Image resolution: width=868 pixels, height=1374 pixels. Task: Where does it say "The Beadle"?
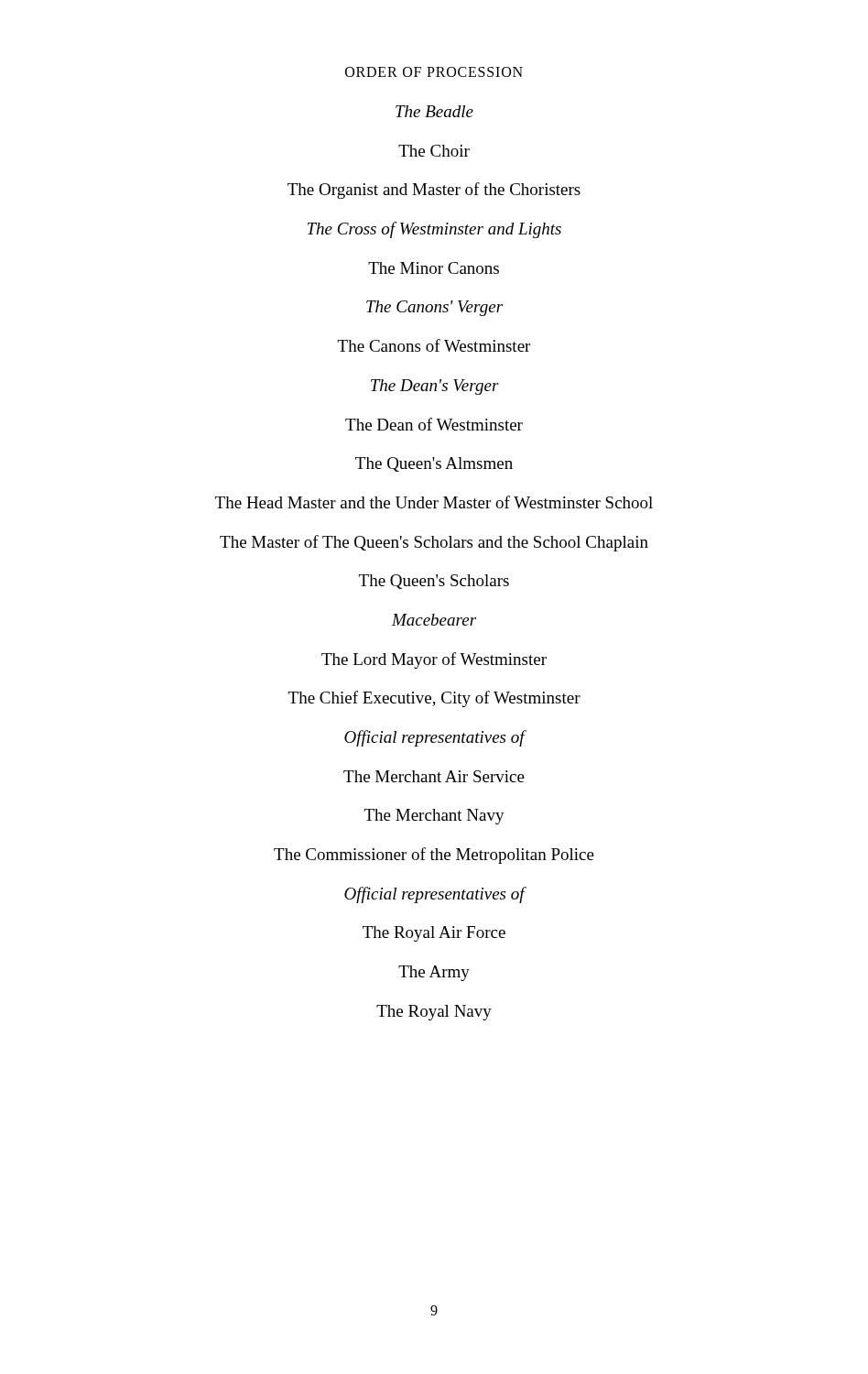(x=434, y=111)
